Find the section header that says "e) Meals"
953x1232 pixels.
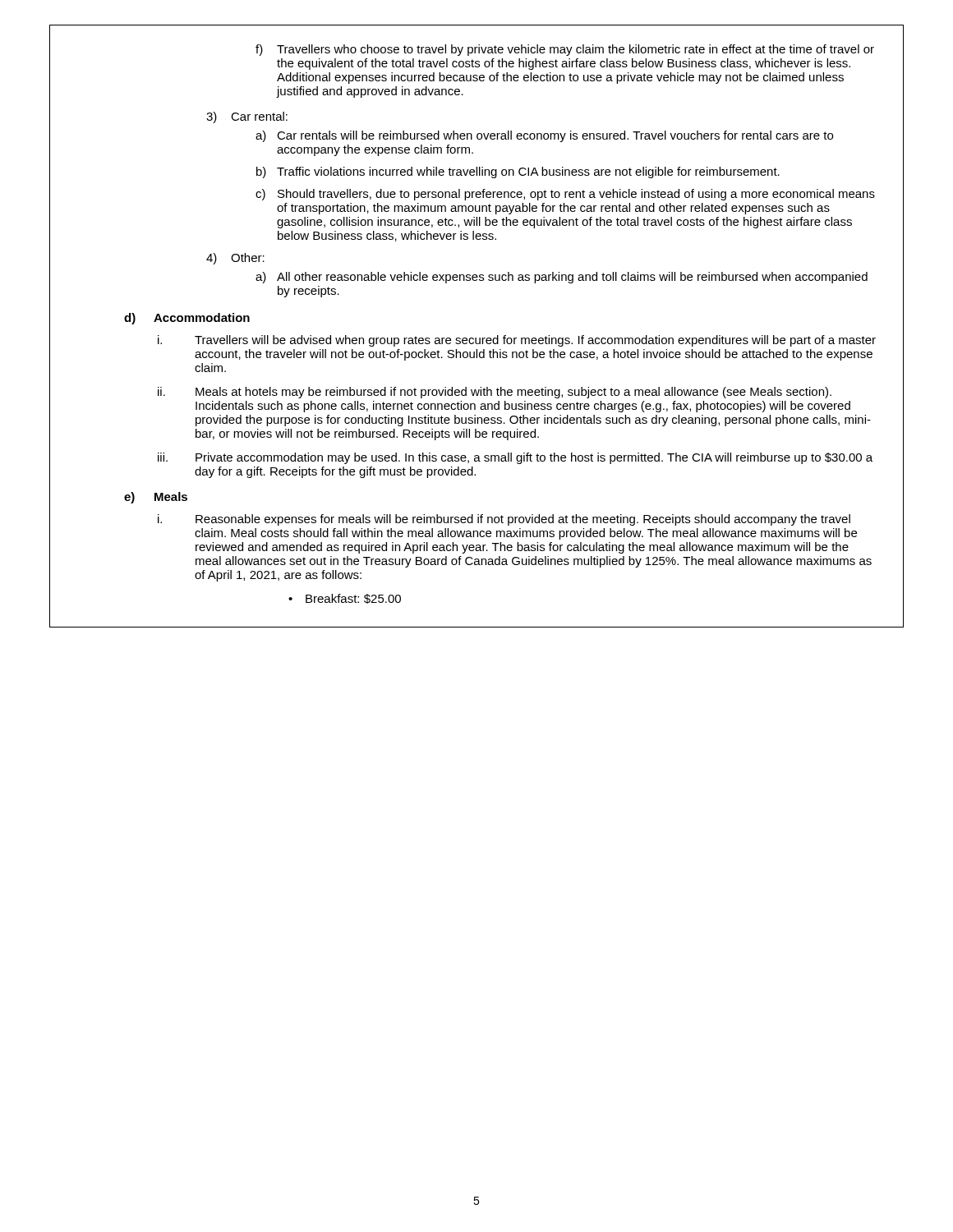(x=156, y=496)
